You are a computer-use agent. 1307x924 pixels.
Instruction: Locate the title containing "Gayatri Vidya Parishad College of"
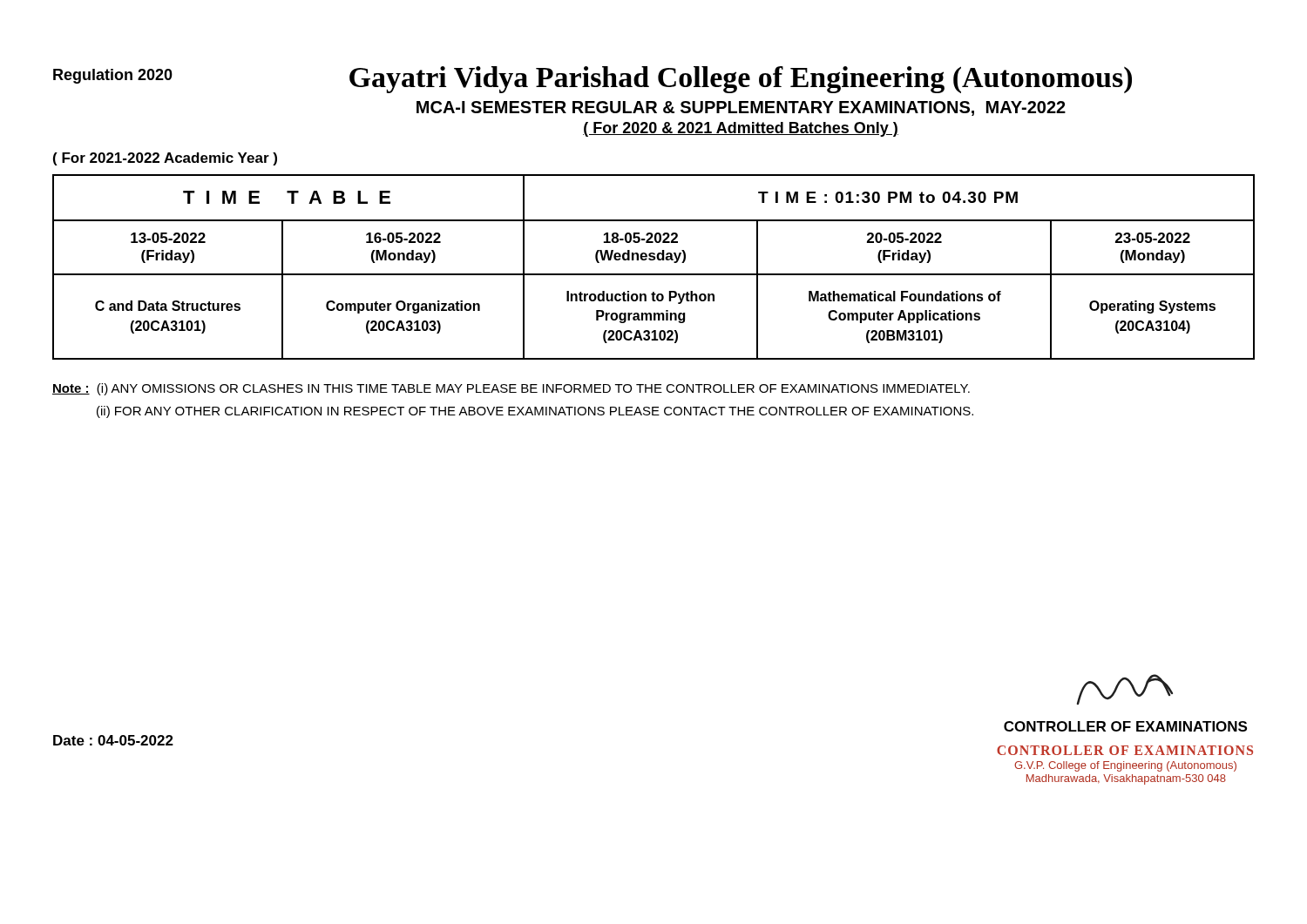(741, 78)
